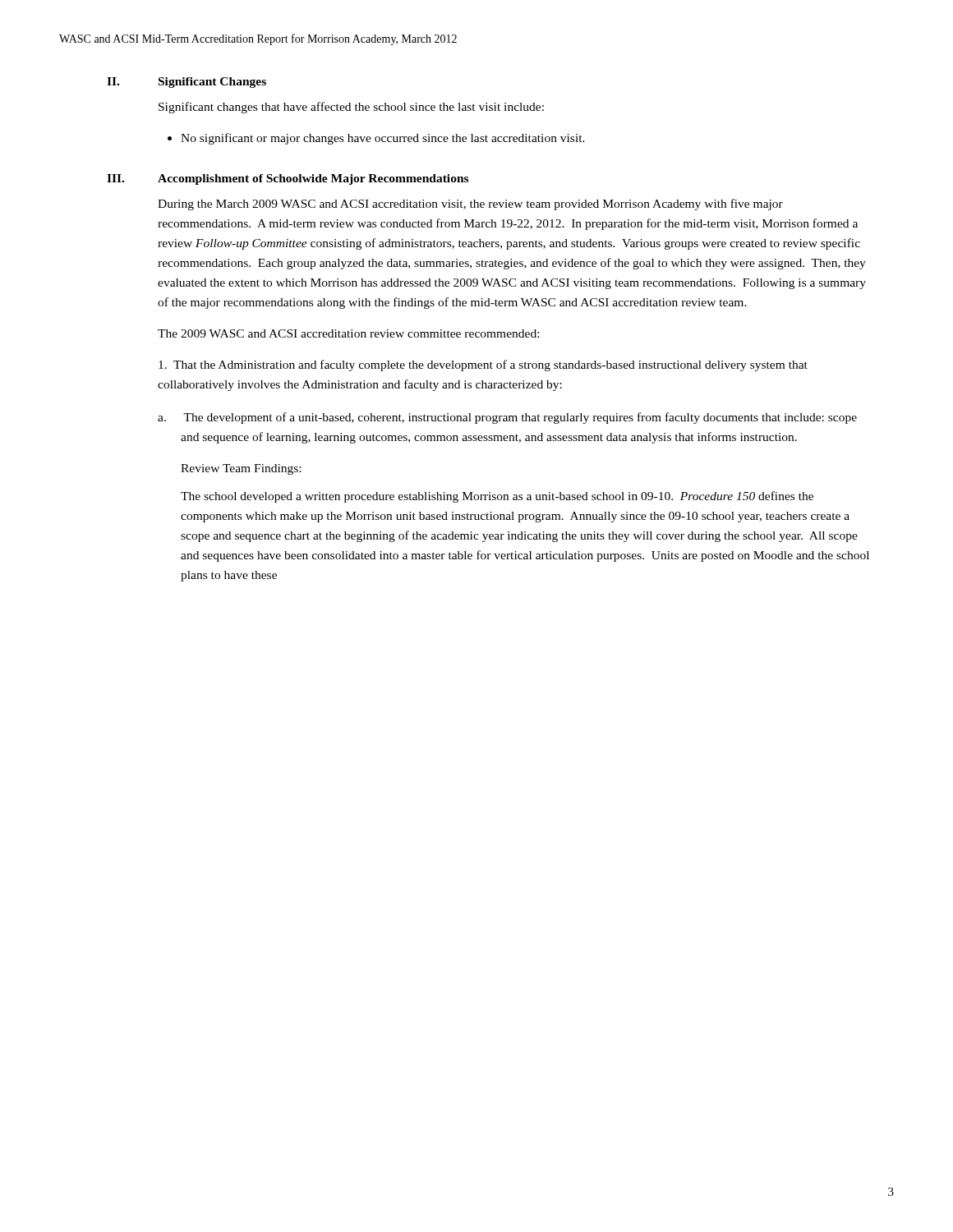
Task: Locate the block of text that opens with "No significant or major"
Action: 514,138
